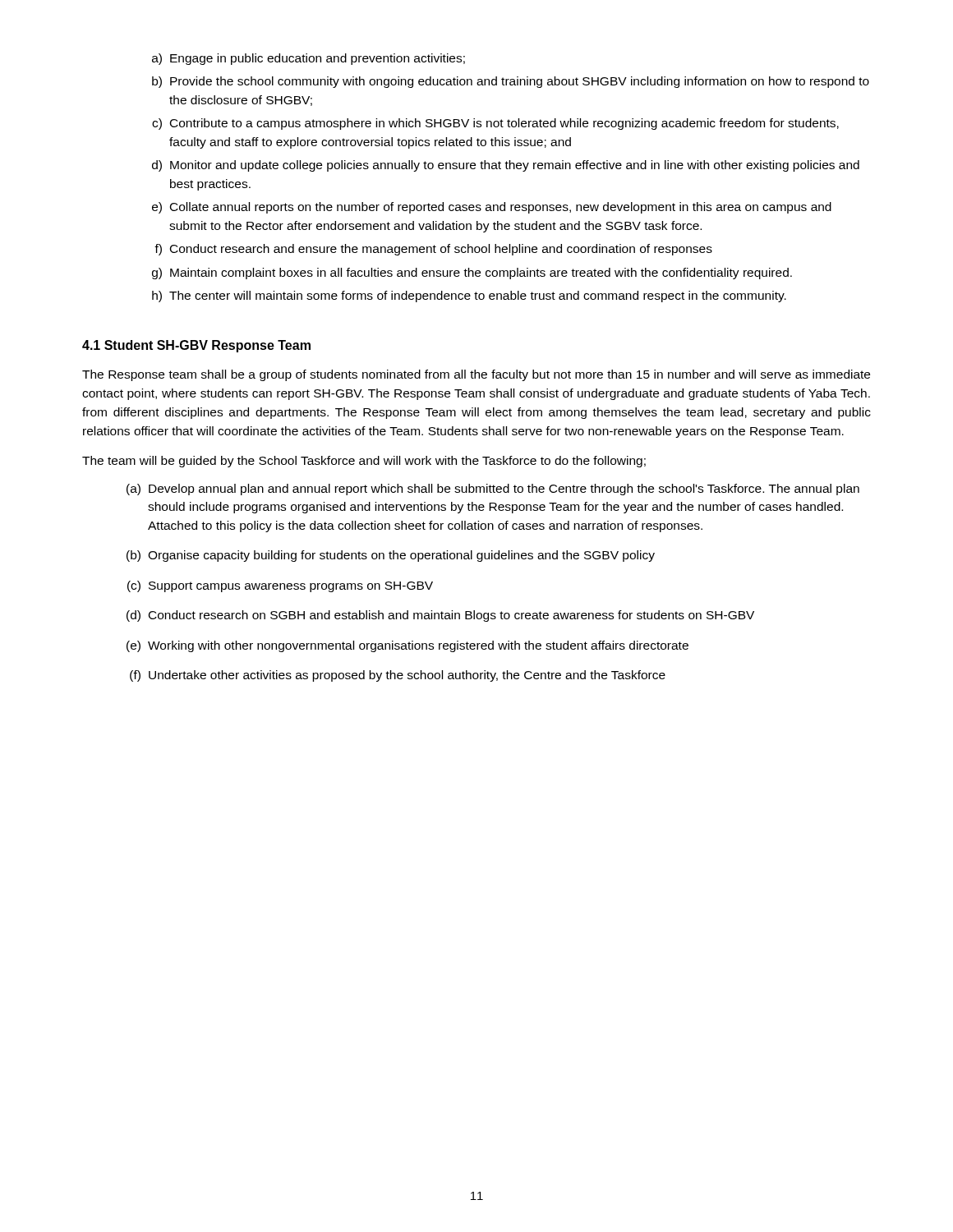
Task: Select the list item that reads "(b) Organise capacity"
Action: (x=493, y=556)
